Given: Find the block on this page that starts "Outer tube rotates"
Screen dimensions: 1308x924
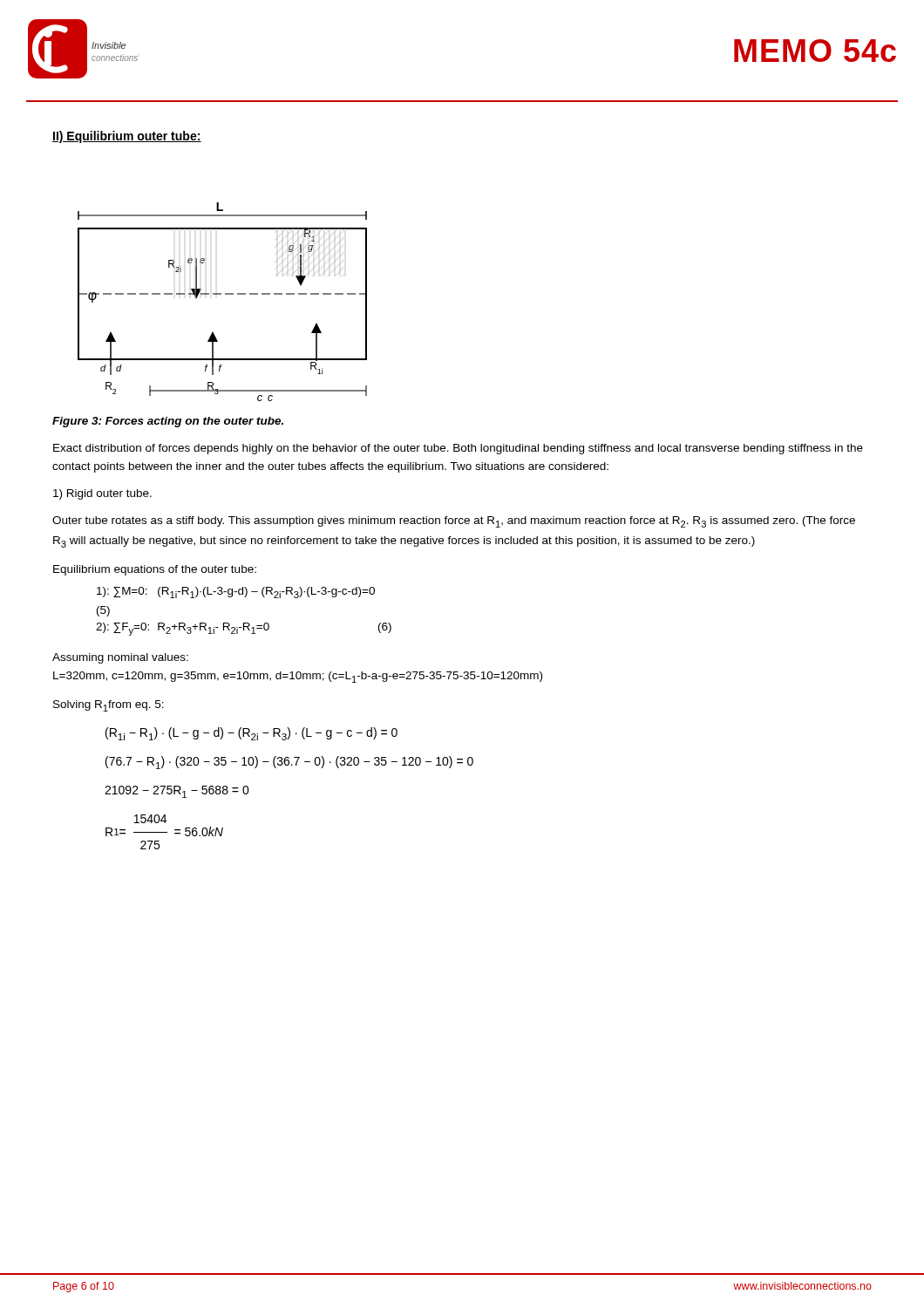Looking at the screenshot, I should (x=454, y=531).
